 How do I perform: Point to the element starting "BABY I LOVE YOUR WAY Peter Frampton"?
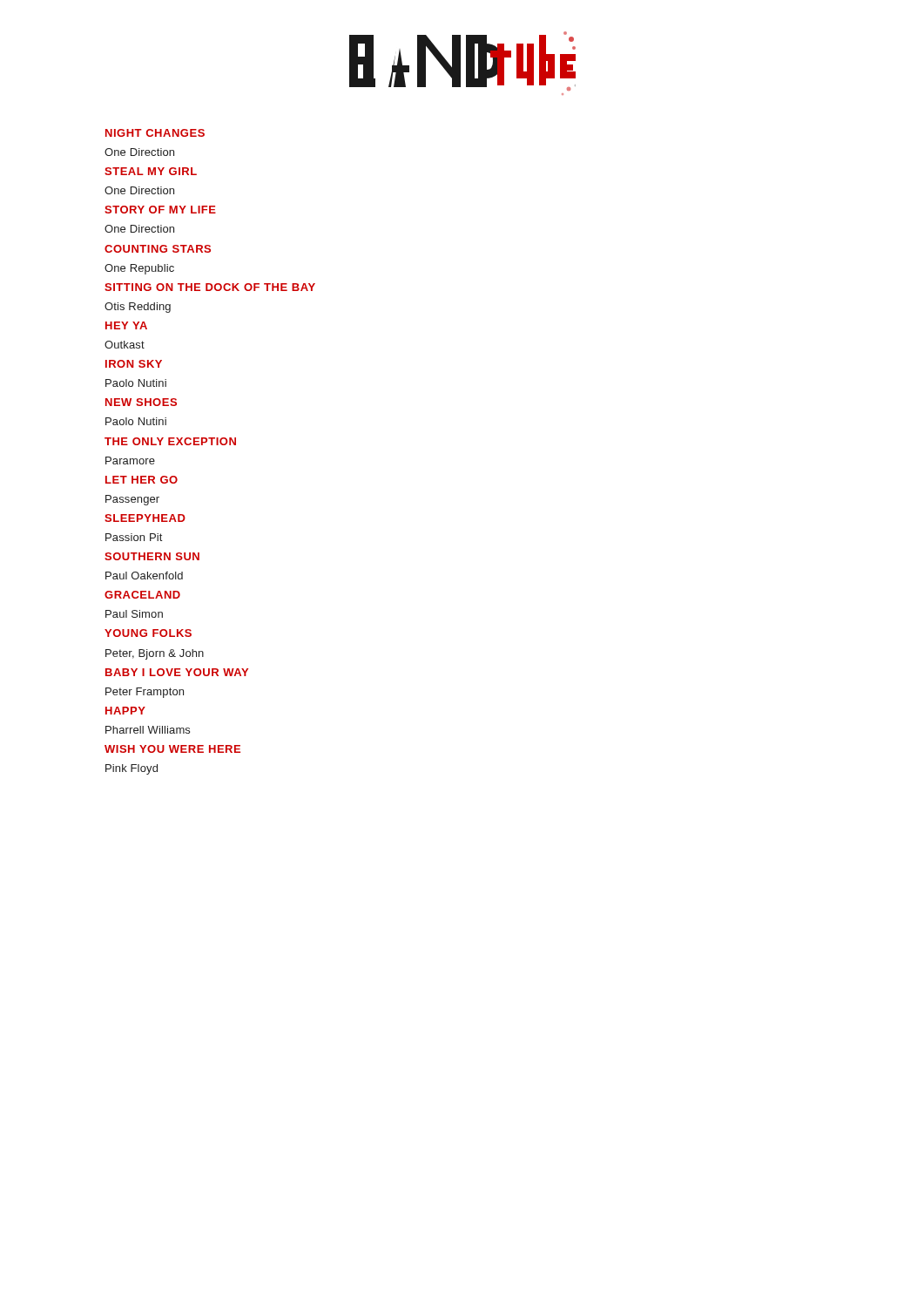pos(177,672)
